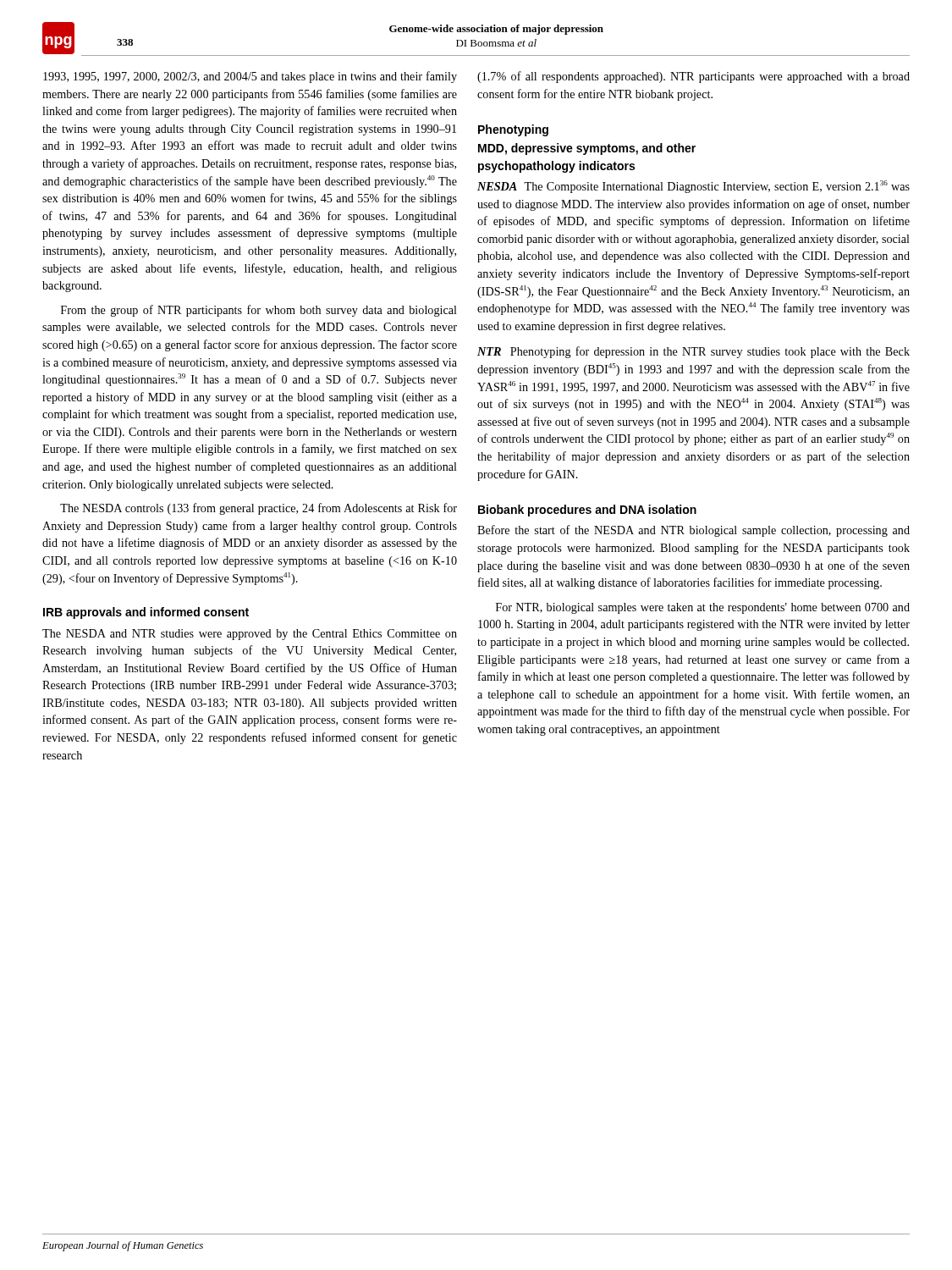
Task: Point to the region starting "The NESDA controls (133 from general practice, 24"
Action: click(250, 543)
